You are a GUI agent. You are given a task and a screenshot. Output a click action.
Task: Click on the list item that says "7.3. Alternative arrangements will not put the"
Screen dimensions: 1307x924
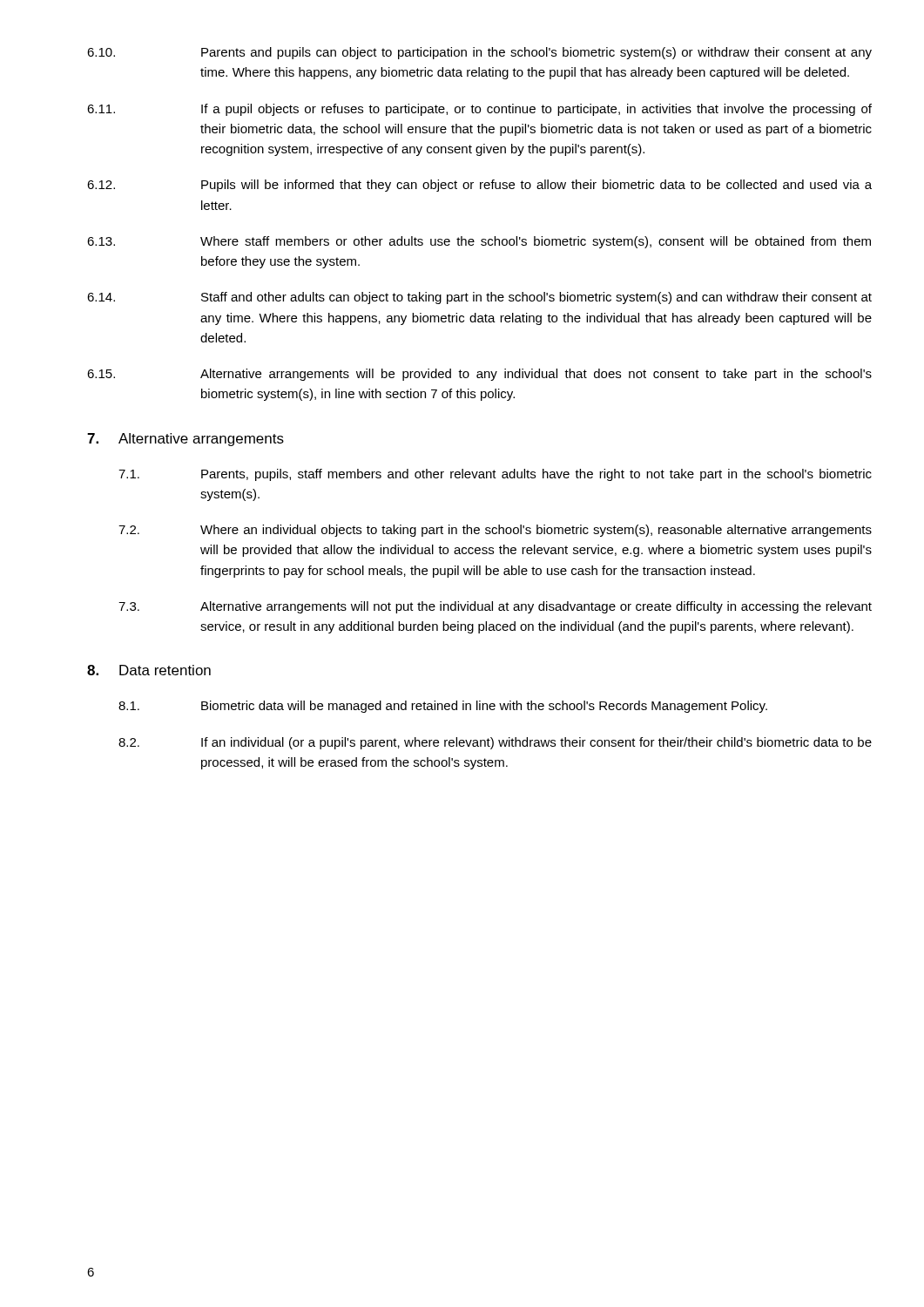(495, 616)
